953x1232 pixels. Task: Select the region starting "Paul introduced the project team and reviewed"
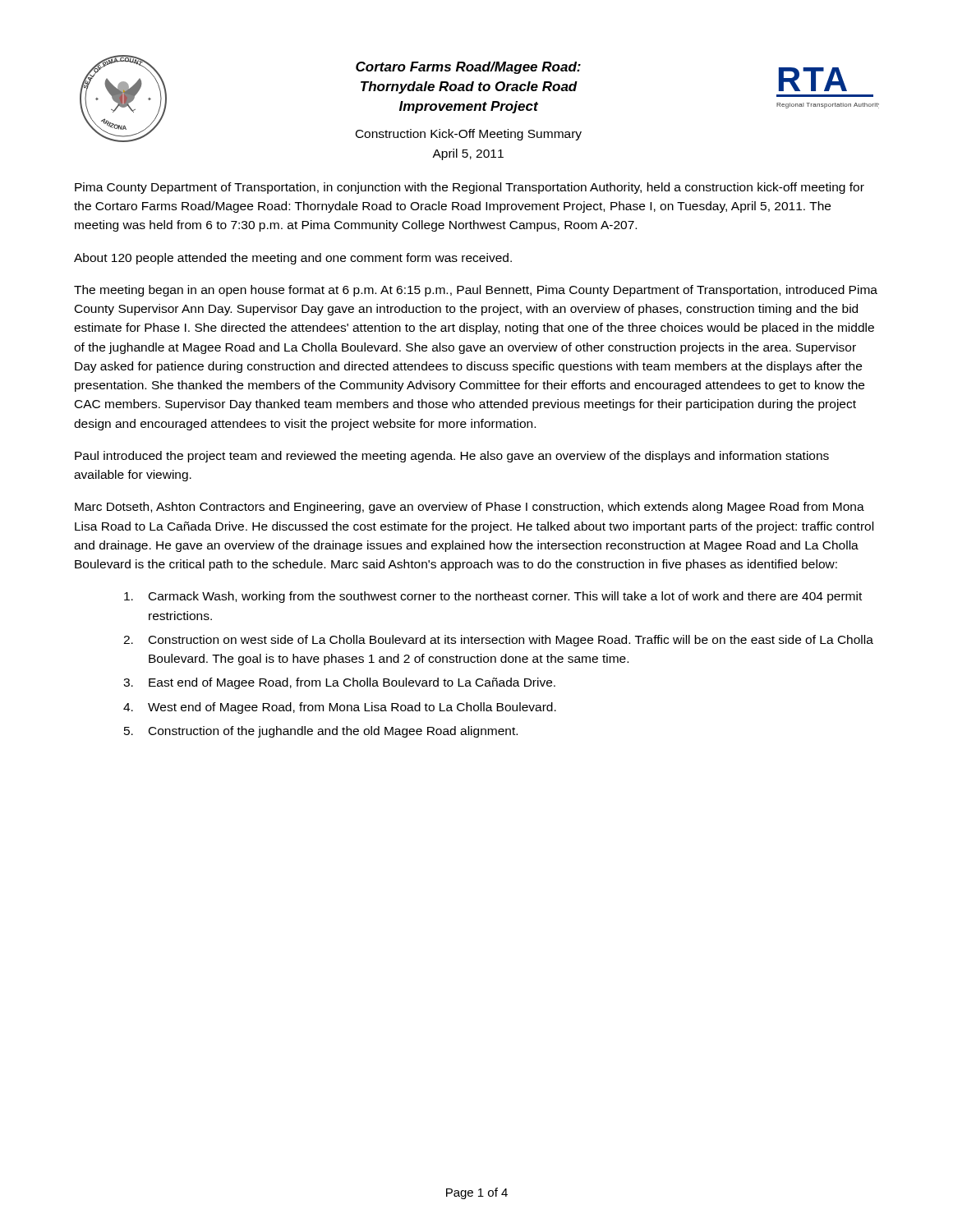coord(452,465)
